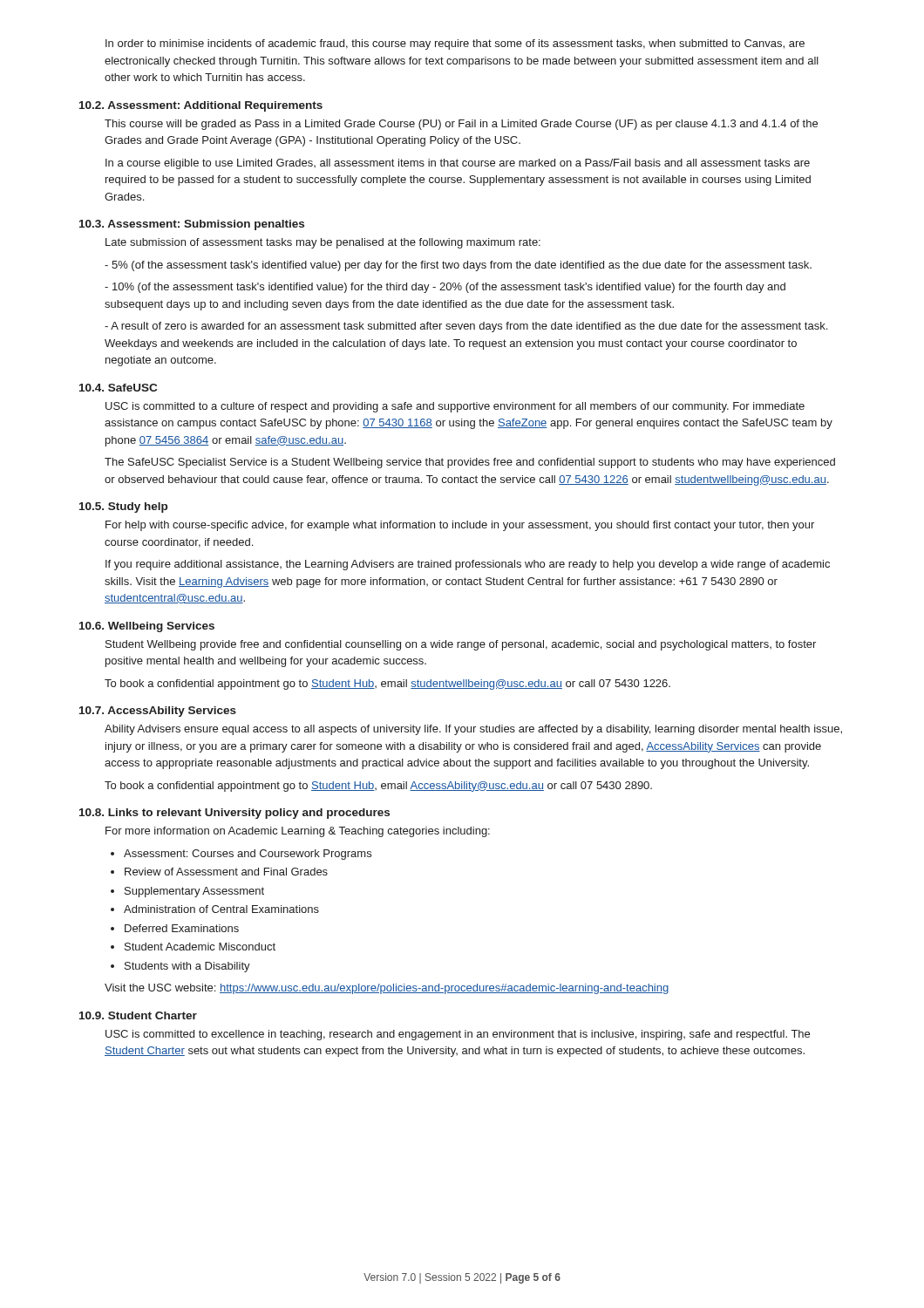Select the passage starting "10.5. Study help"

(x=123, y=506)
